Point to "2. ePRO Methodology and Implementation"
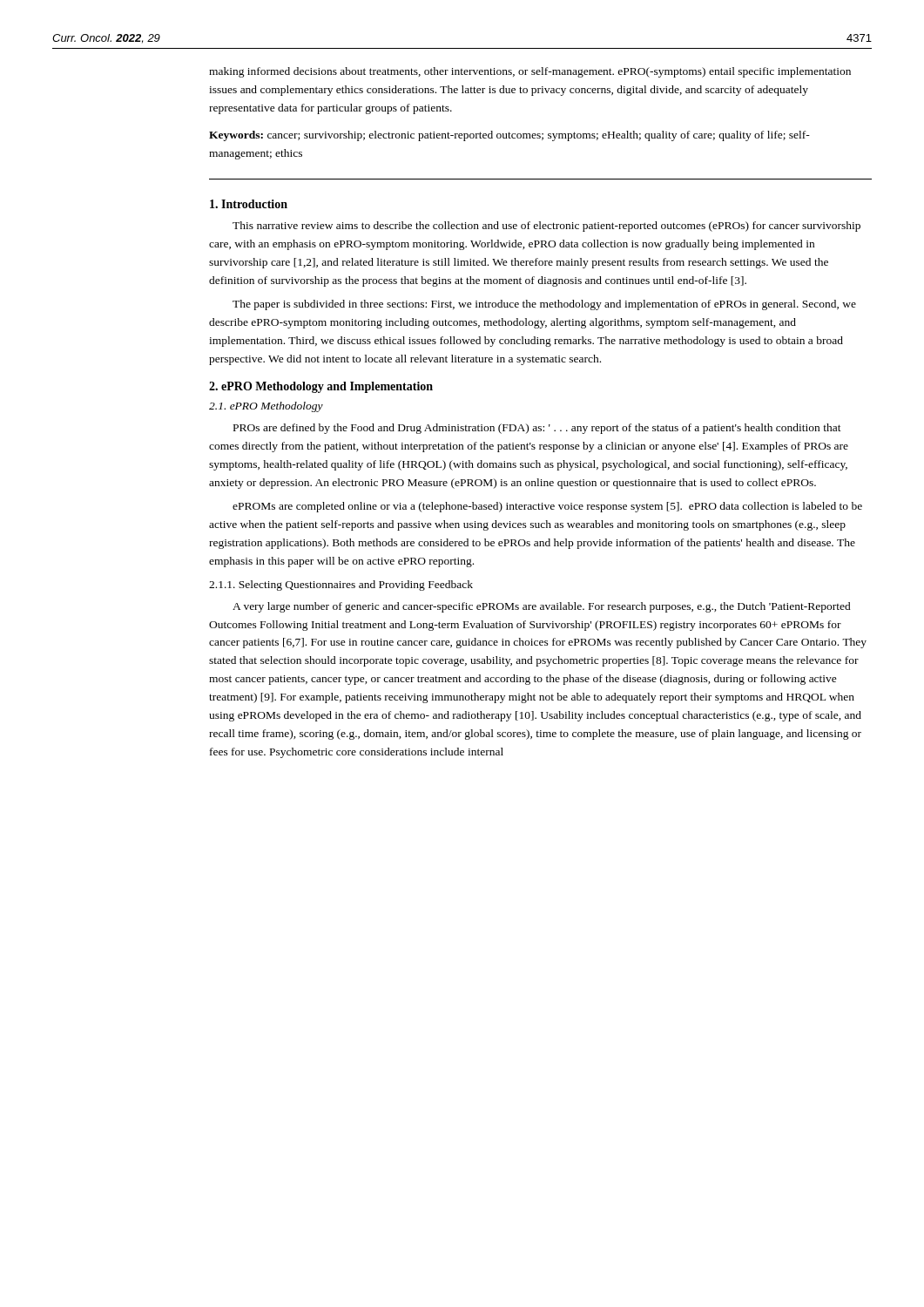 (321, 386)
